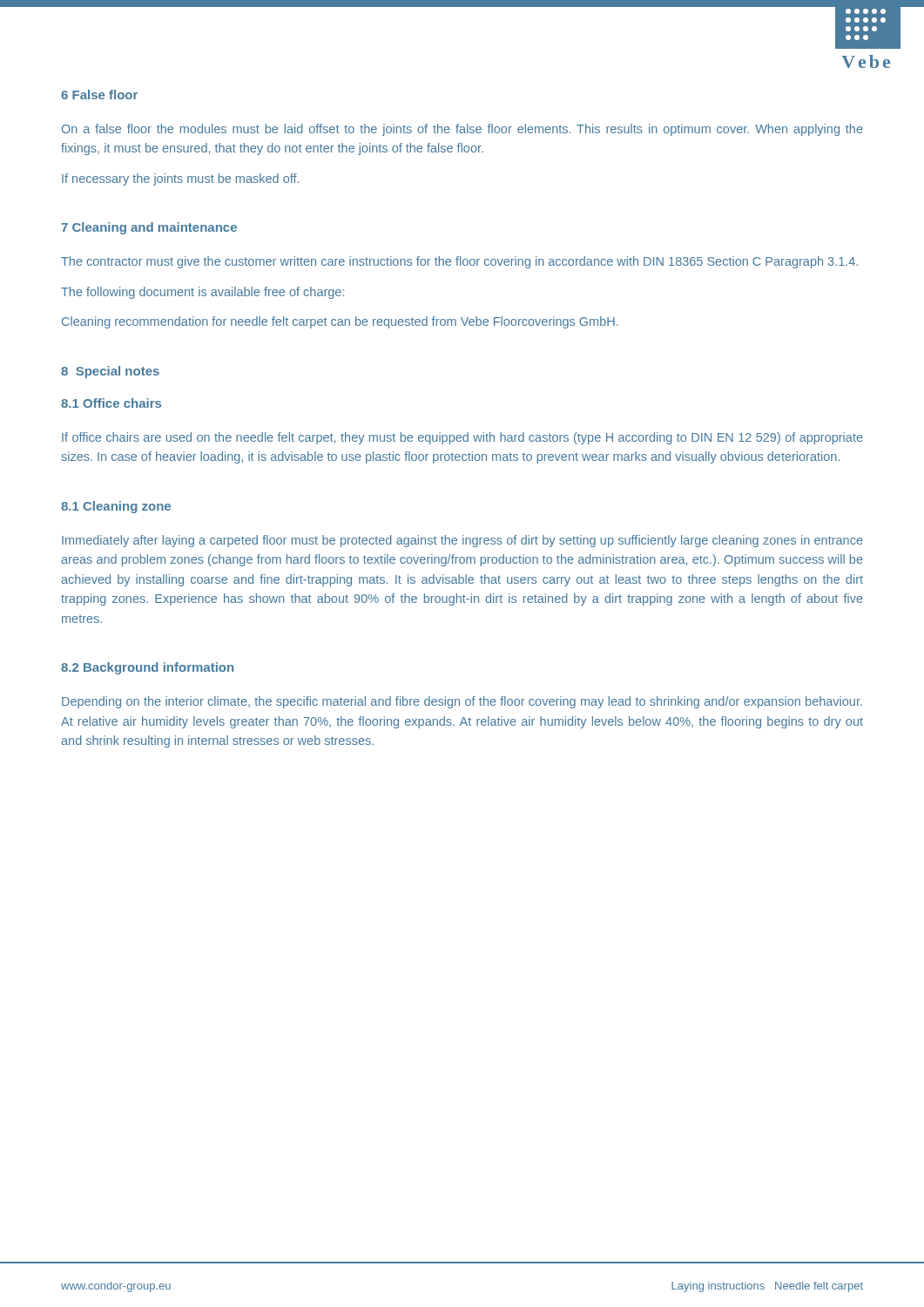
Task: Select the text block starting "8 Special notes"
Action: 110,371
